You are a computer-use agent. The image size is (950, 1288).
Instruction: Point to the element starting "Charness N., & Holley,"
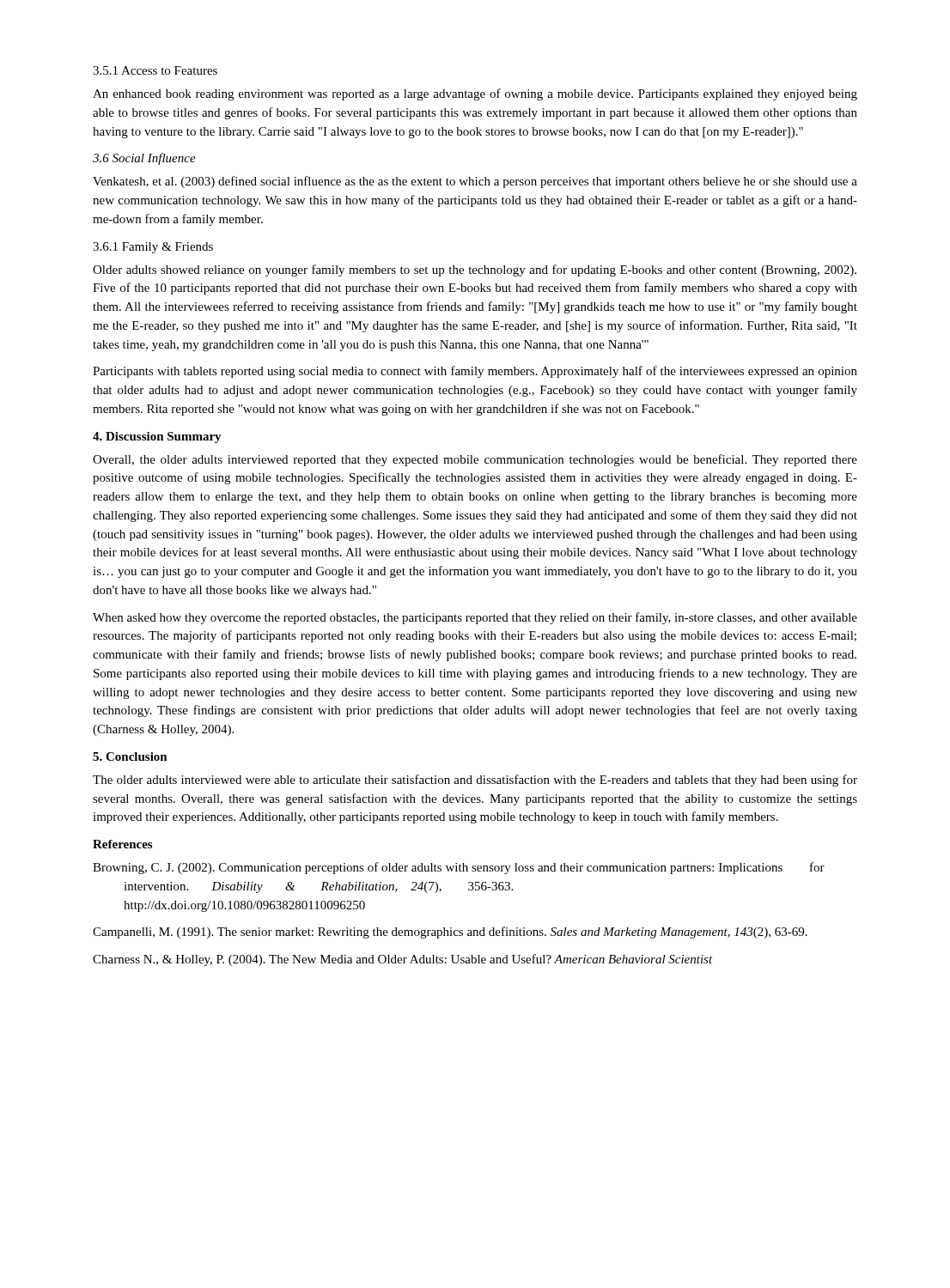(475, 960)
